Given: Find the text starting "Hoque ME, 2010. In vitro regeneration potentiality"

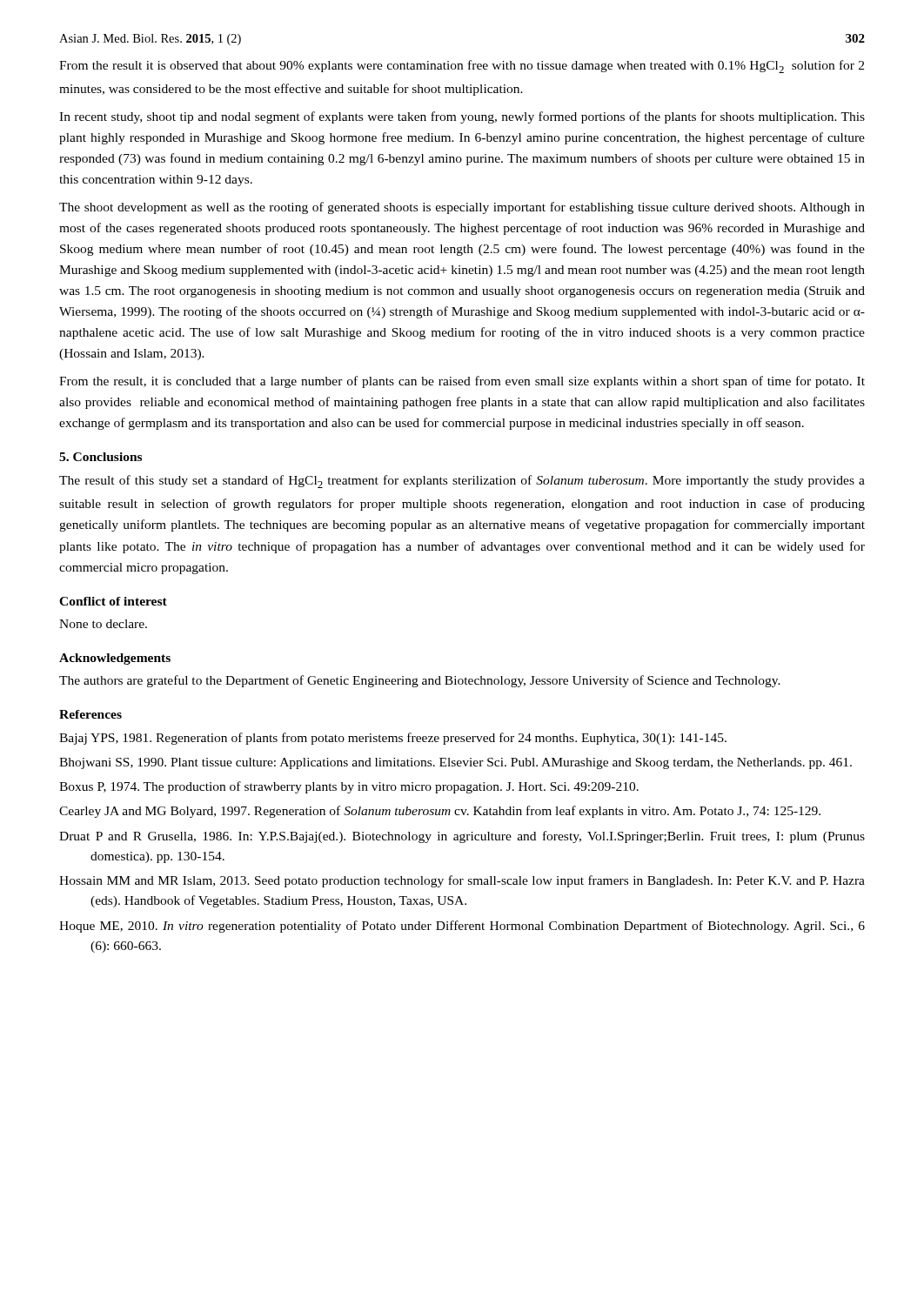Looking at the screenshot, I should pyautogui.click(x=462, y=935).
